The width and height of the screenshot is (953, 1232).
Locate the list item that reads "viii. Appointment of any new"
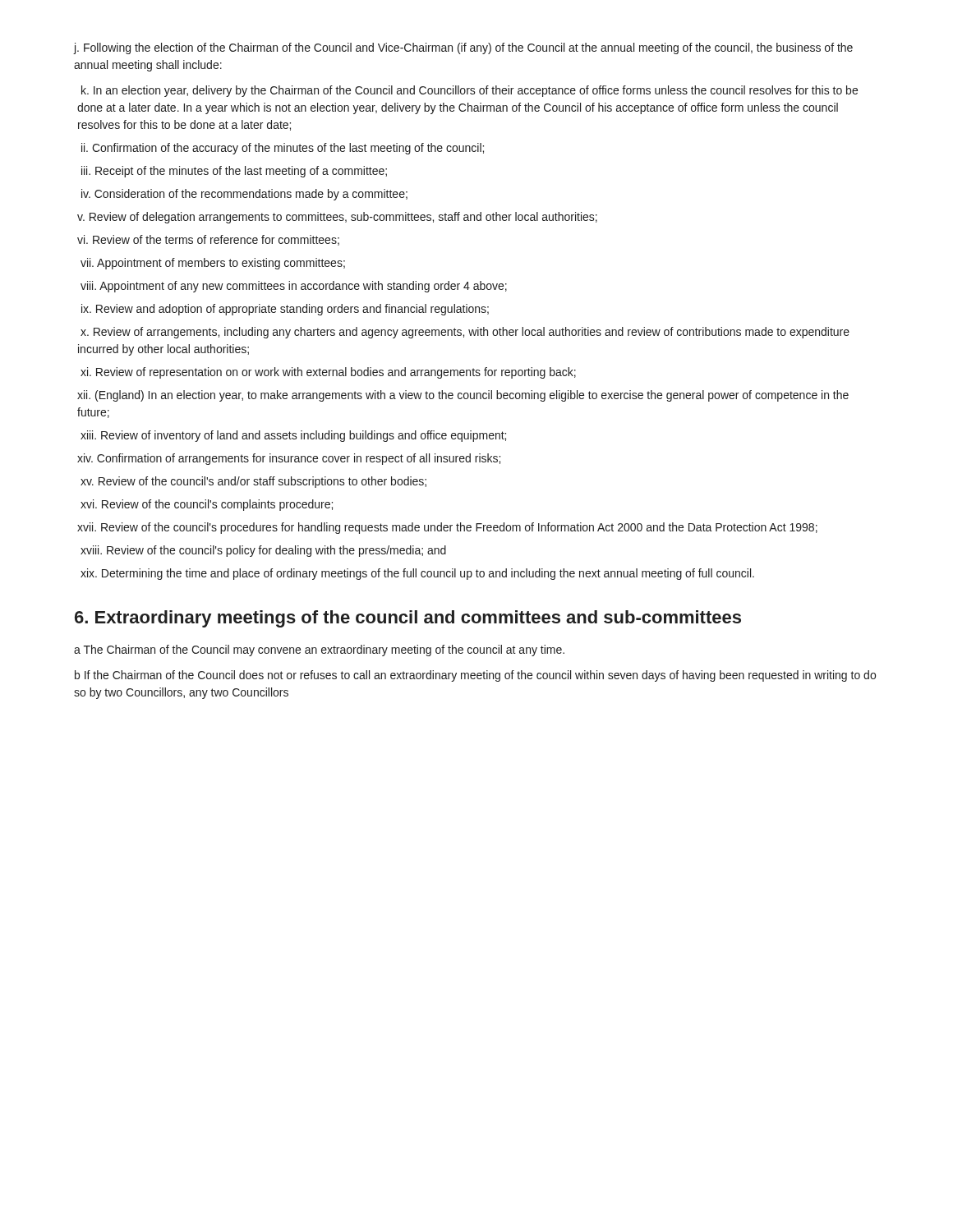[292, 286]
